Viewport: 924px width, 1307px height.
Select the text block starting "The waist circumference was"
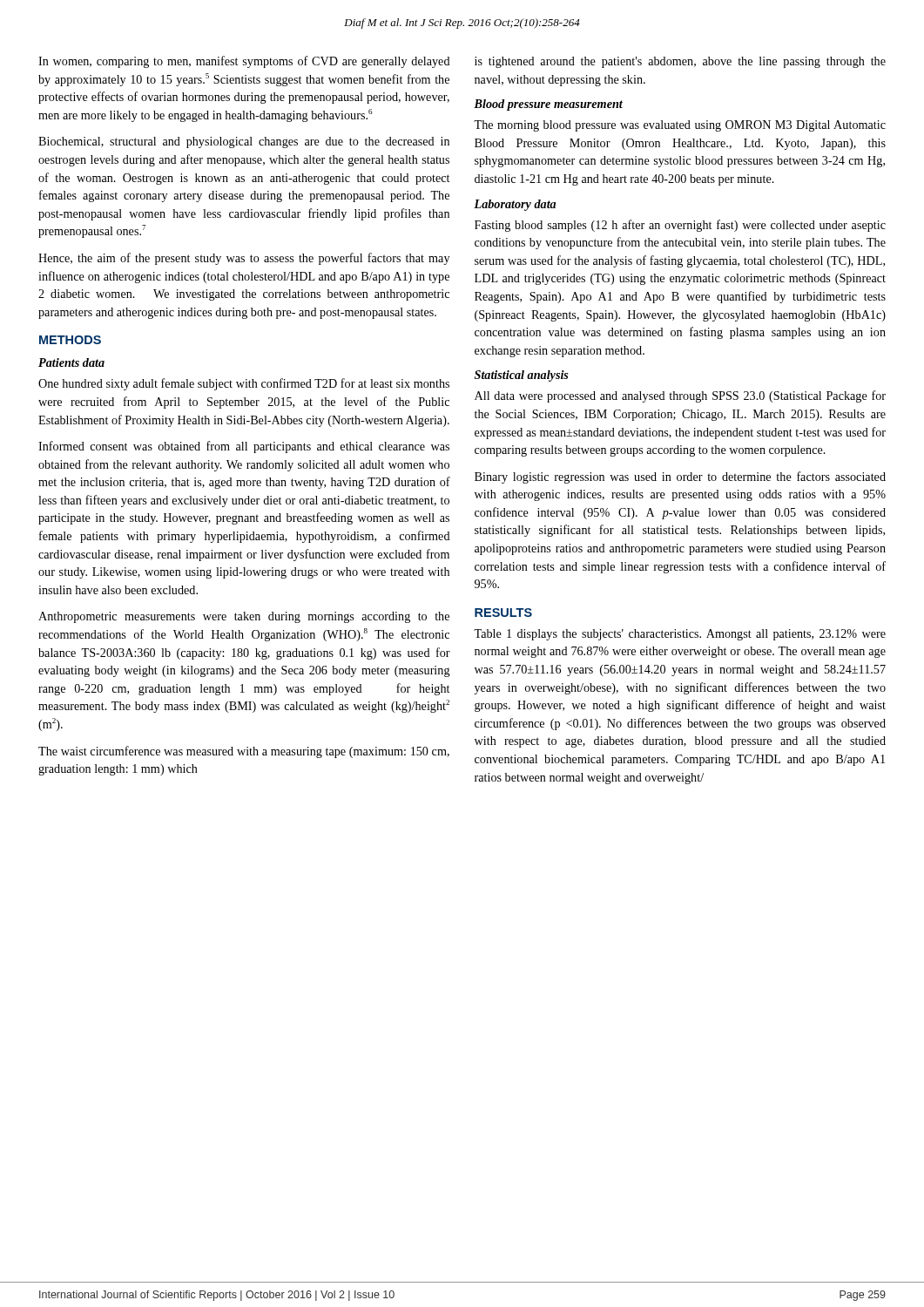pos(244,760)
